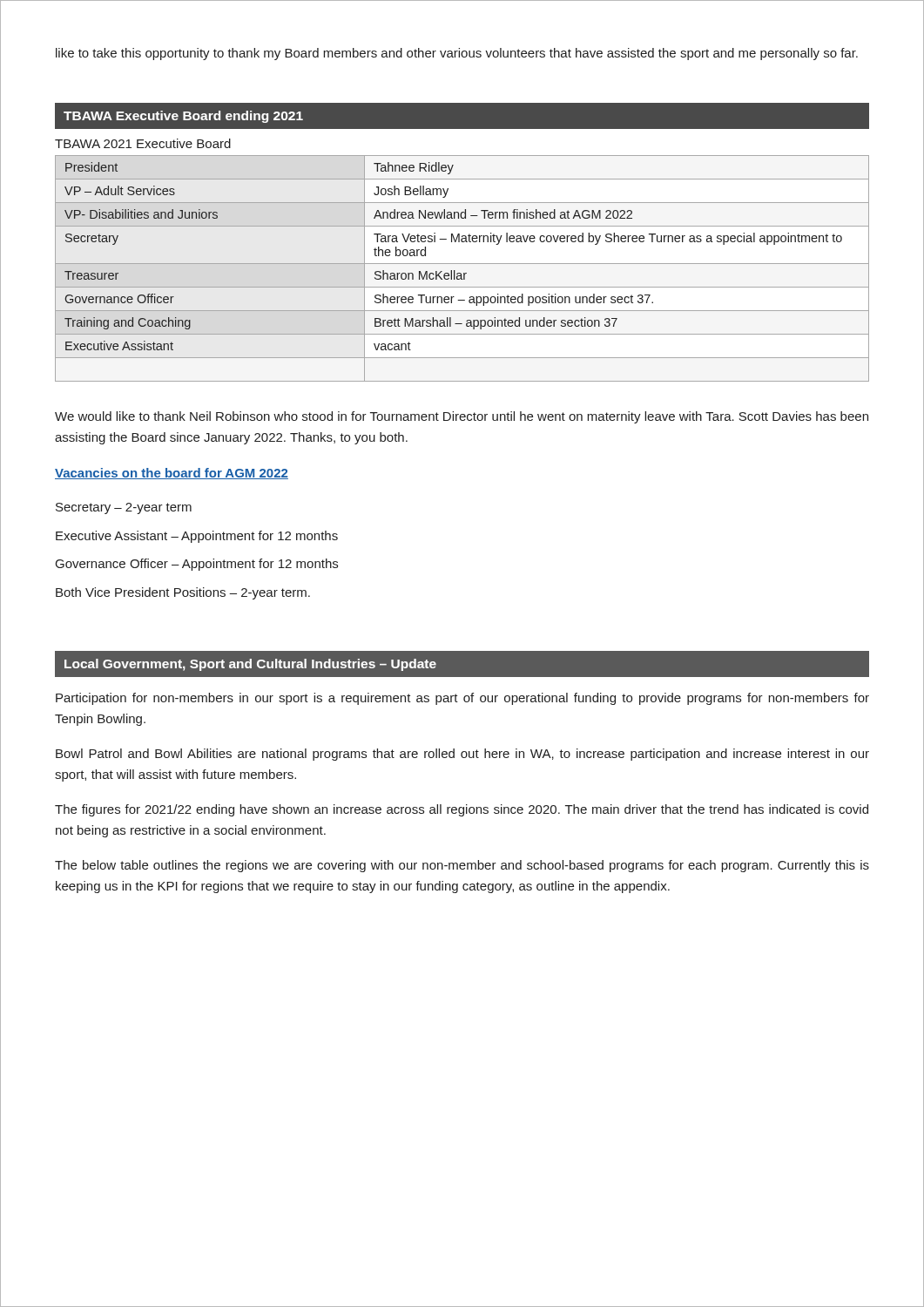Navigate to the element starting "TBAWA 2021 Executive Board"
The height and width of the screenshot is (1307, 924).
pos(143,144)
